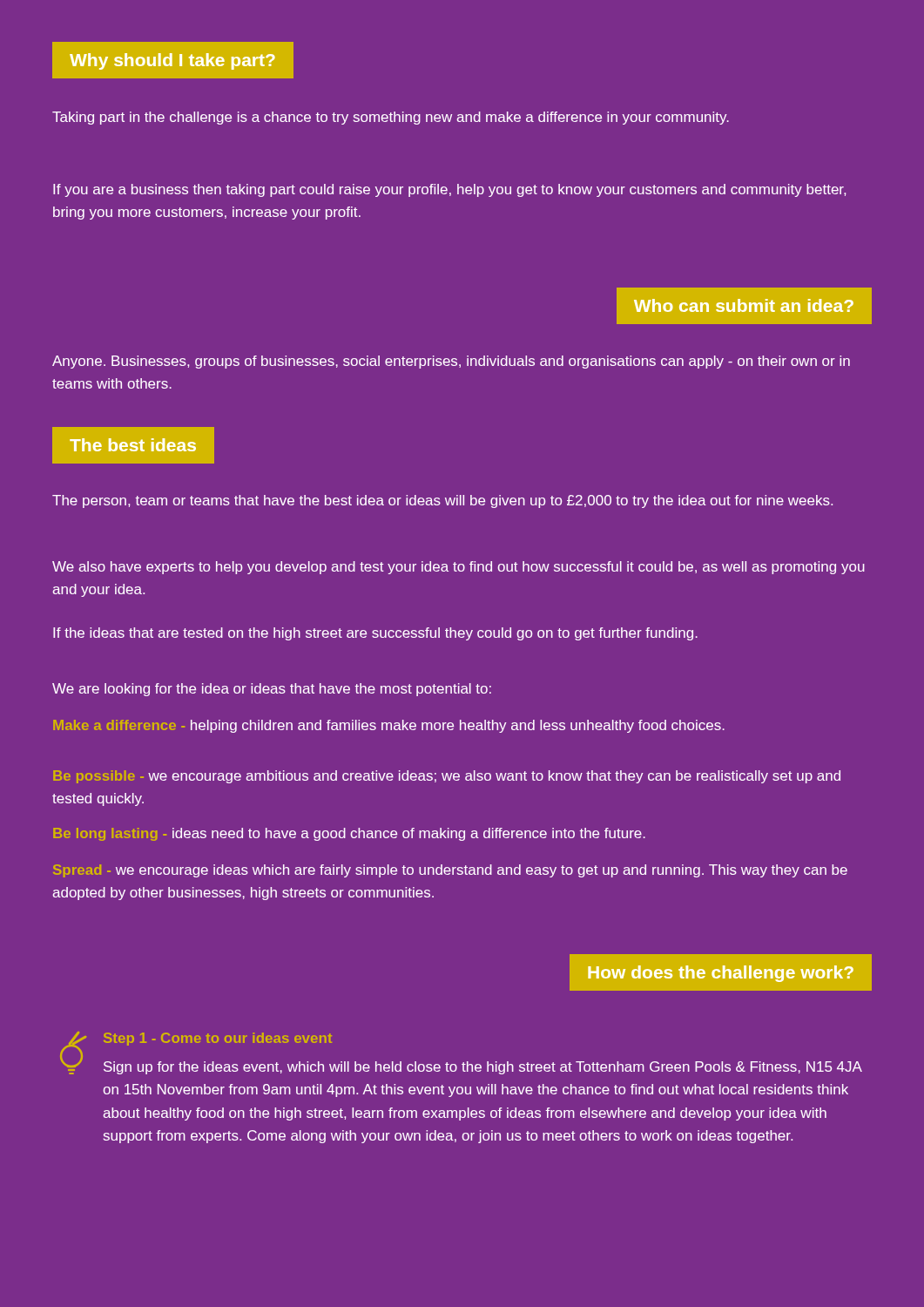Point to the text block starting "How does the challenge work?"
Viewport: 924px width, 1307px height.
(721, 972)
